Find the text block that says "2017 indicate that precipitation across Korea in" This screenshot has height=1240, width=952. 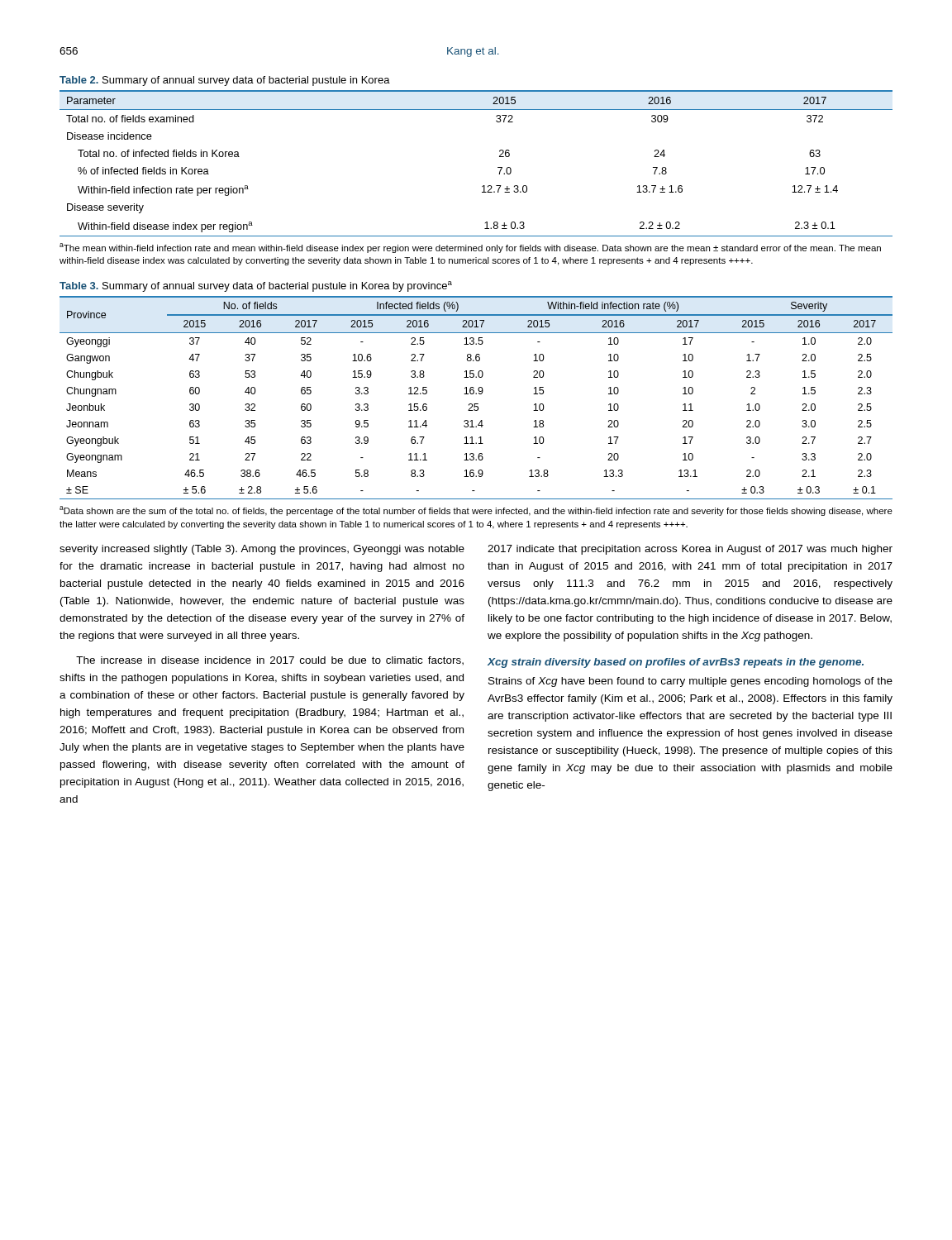point(690,592)
